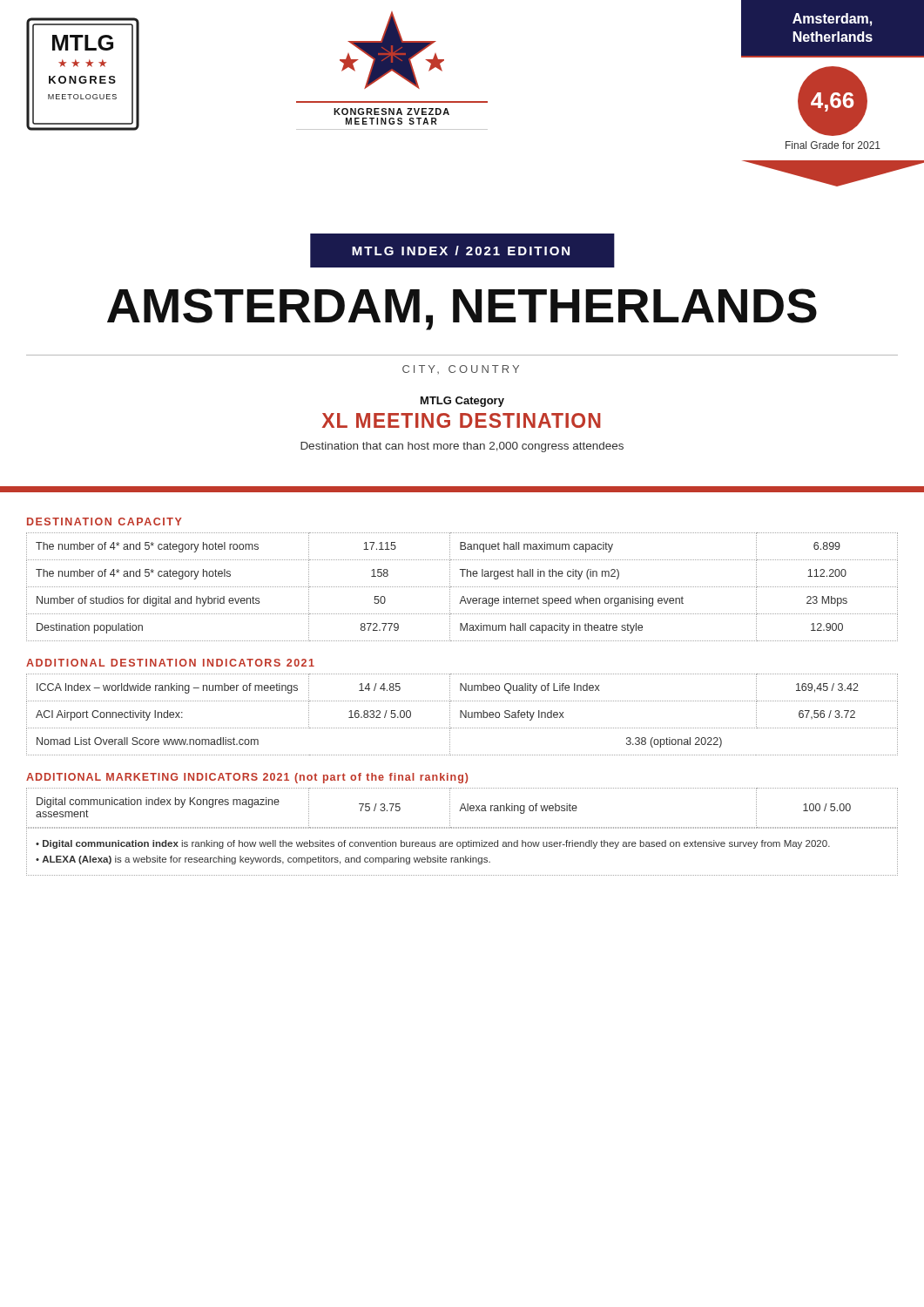Where does it say "AMSTERDAM, NETHERLANDS"?

[462, 306]
